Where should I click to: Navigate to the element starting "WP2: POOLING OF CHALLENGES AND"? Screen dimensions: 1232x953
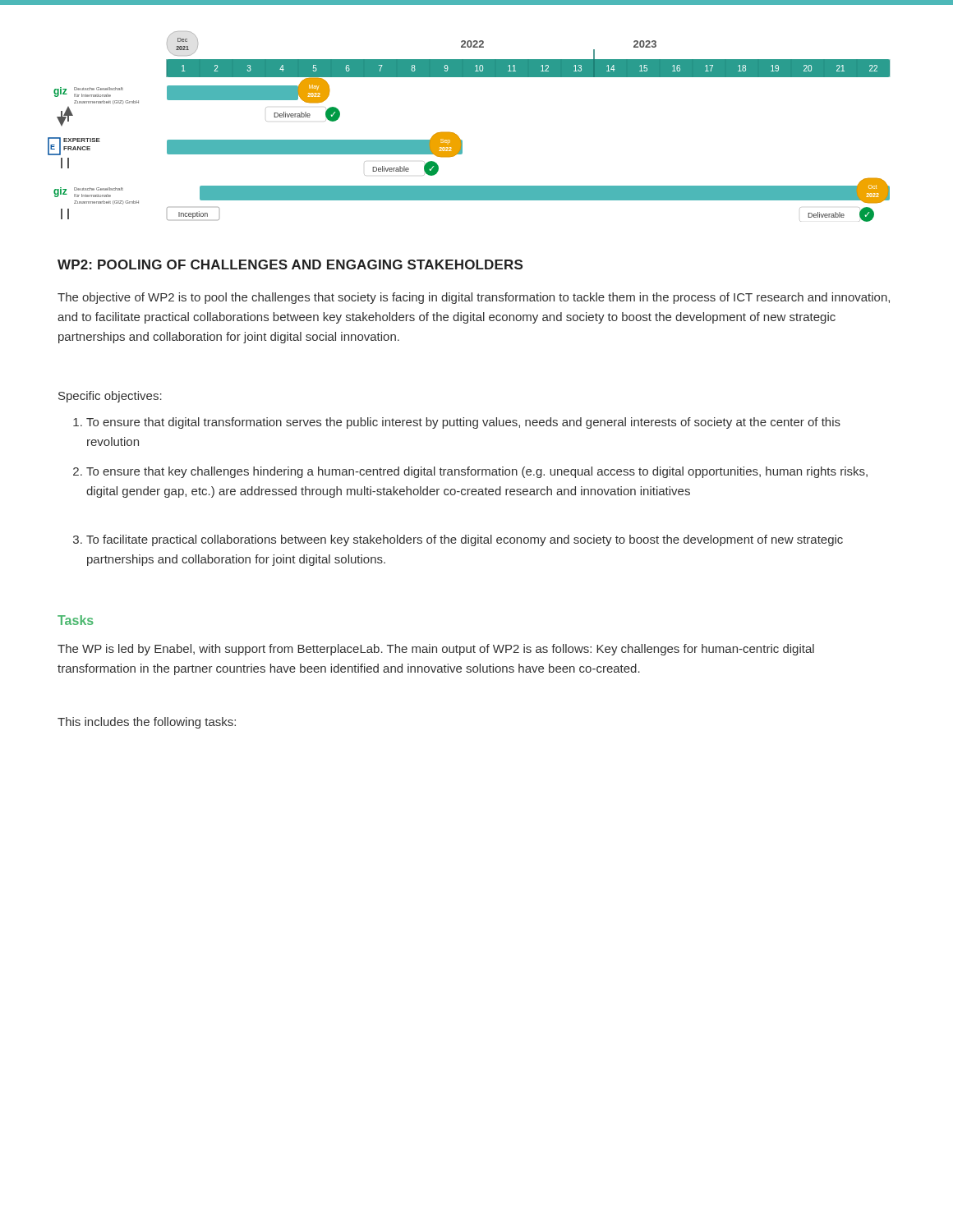pyautogui.click(x=476, y=265)
